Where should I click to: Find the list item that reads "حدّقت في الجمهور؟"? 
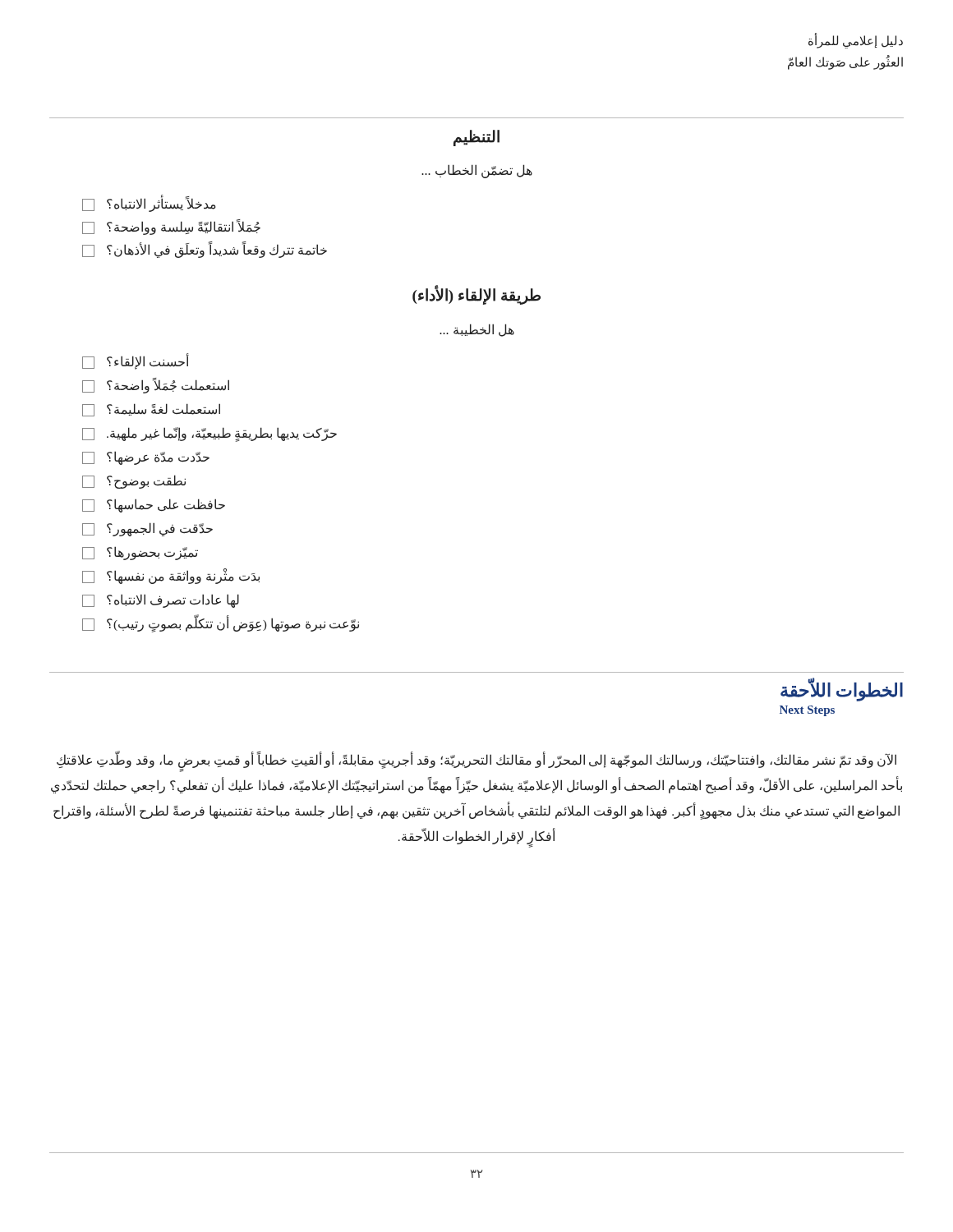click(148, 529)
